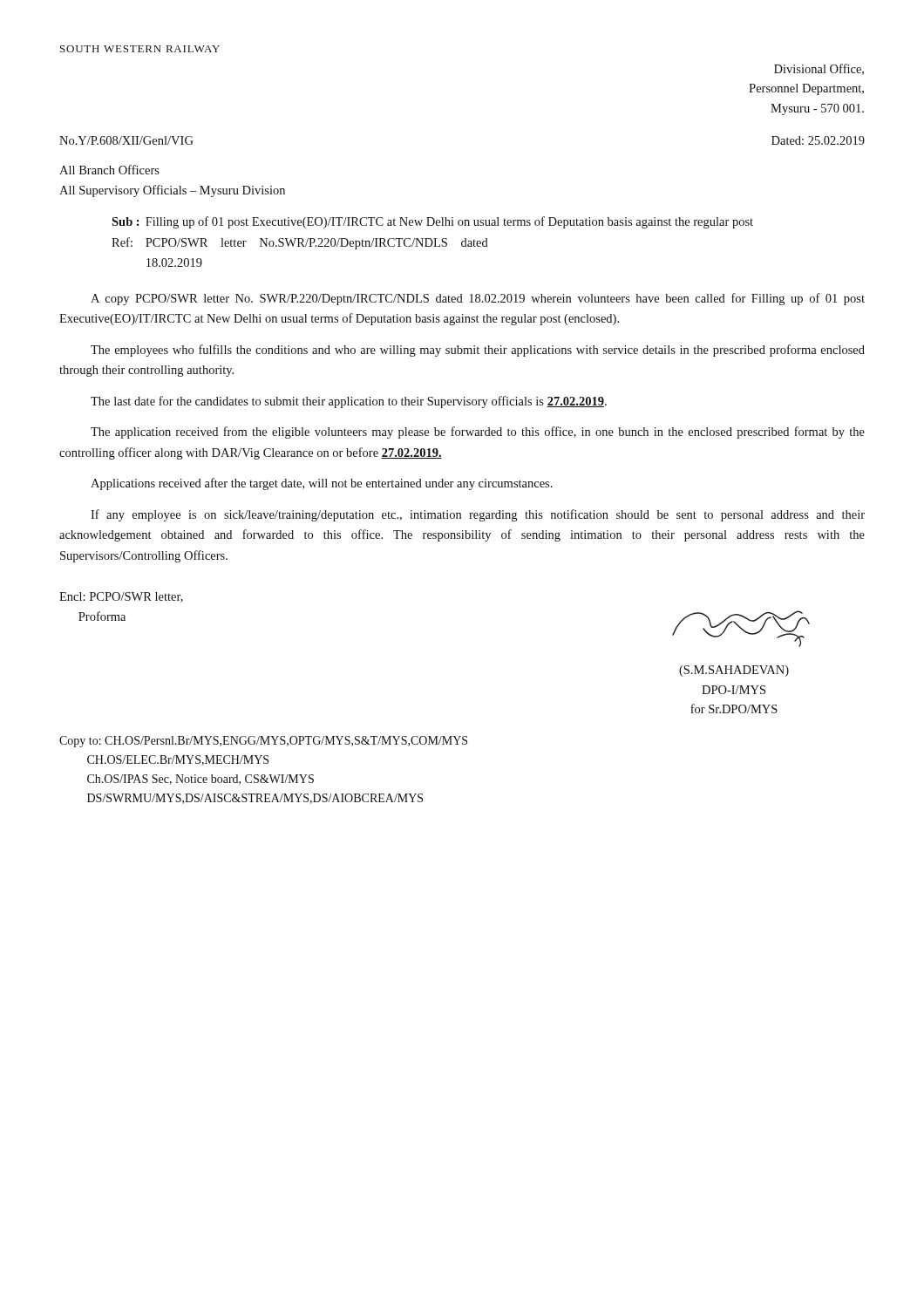Viewport: 924px width, 1308px height.
Task: Click on the element starting "Applications received after the target date,"
Action: coord(322,483)
